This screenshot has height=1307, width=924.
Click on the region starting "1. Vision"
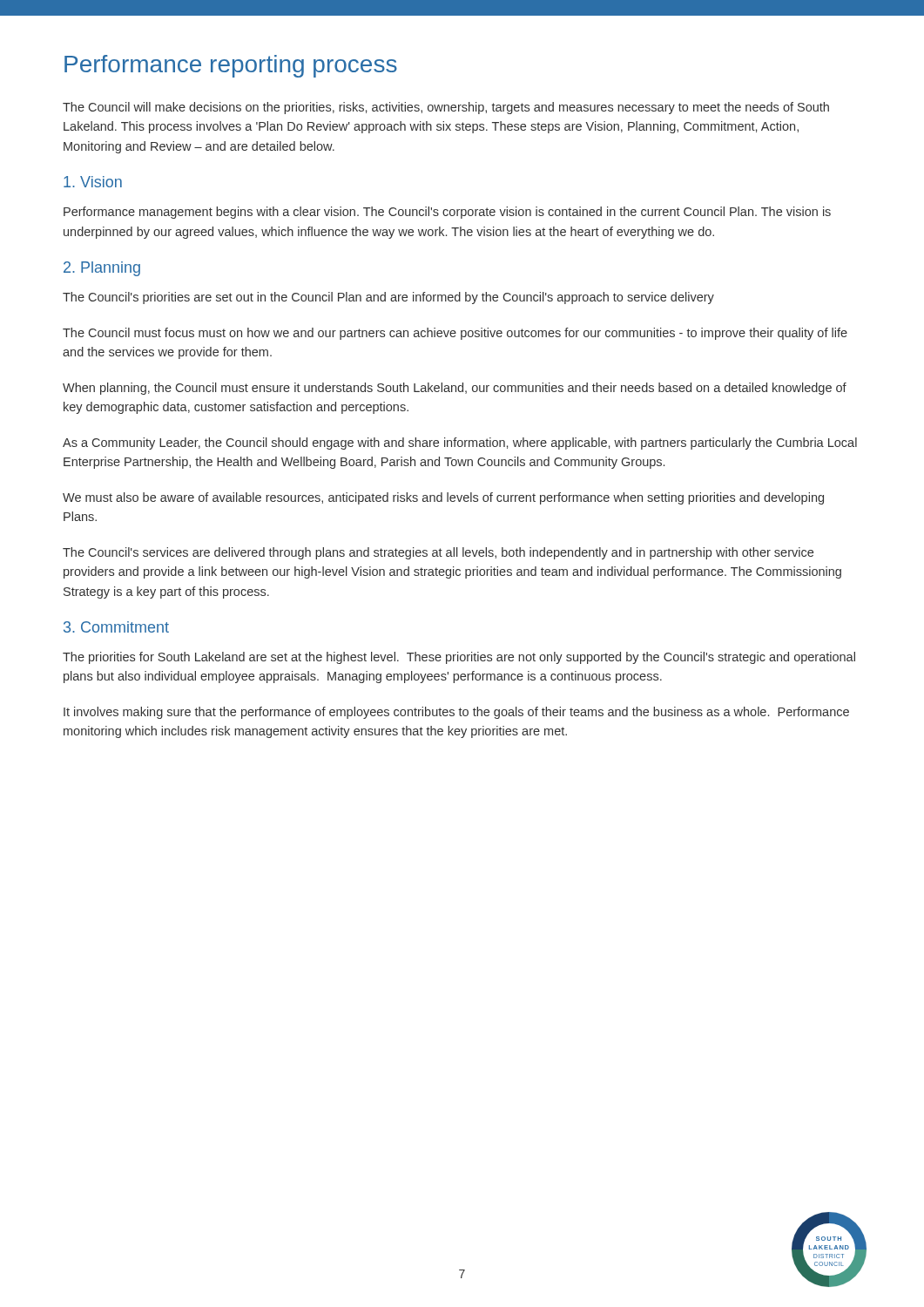93,182
